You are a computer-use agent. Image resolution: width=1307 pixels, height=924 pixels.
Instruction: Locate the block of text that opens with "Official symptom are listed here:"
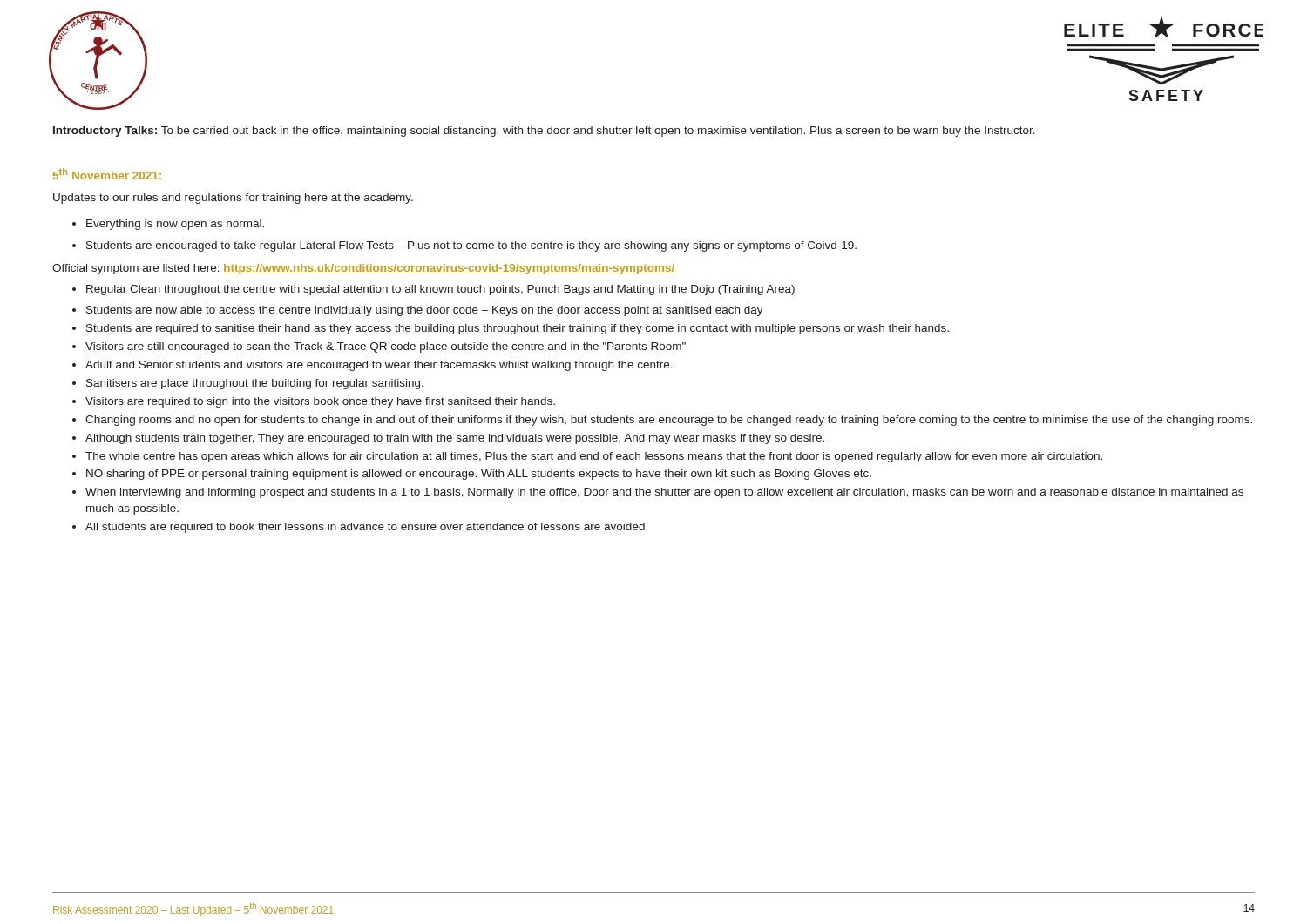pyautogui.click(x=363, y=267)
